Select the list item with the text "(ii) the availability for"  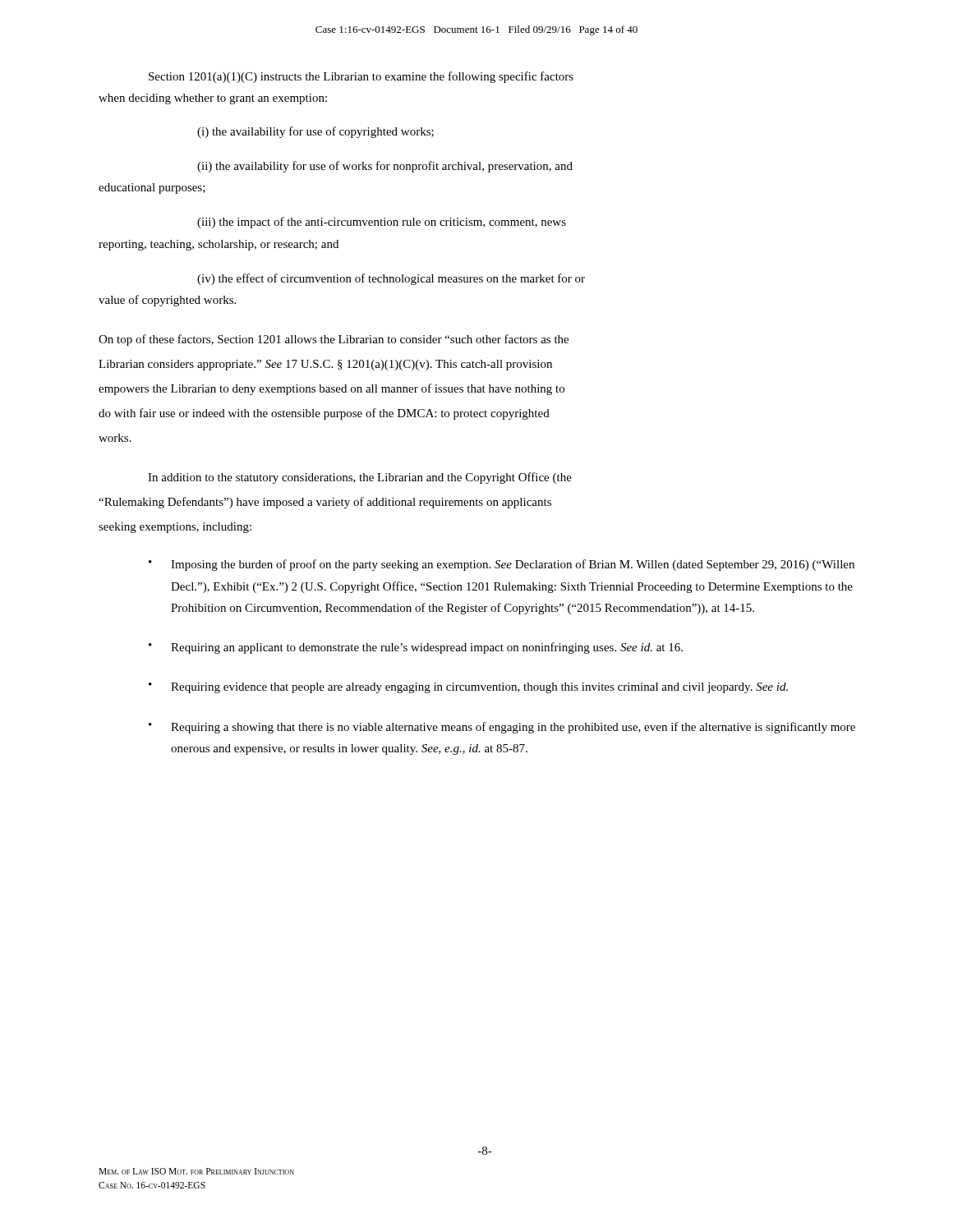click(x=485, y=177)
